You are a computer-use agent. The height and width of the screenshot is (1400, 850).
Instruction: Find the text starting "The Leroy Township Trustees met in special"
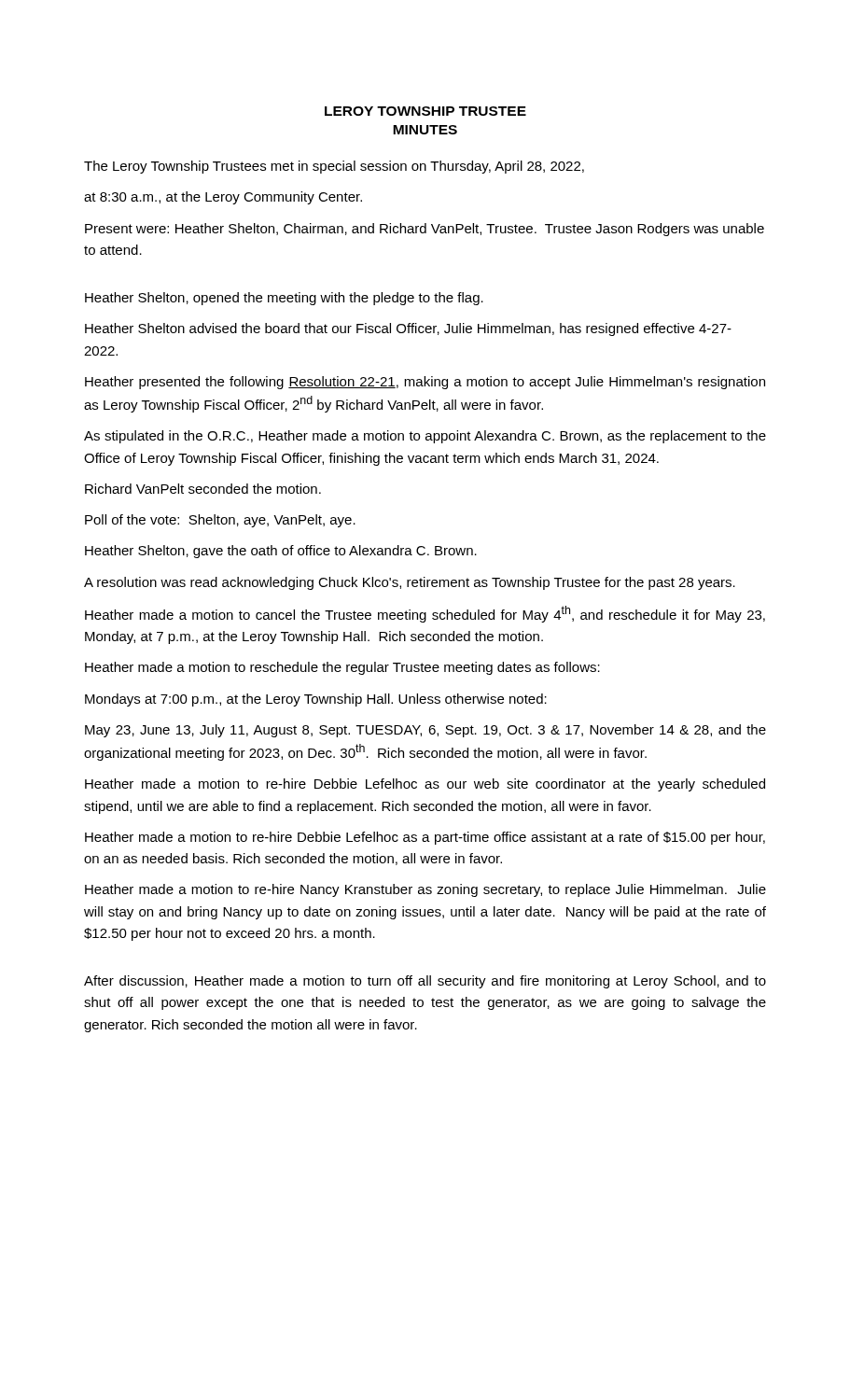(334, 166)
